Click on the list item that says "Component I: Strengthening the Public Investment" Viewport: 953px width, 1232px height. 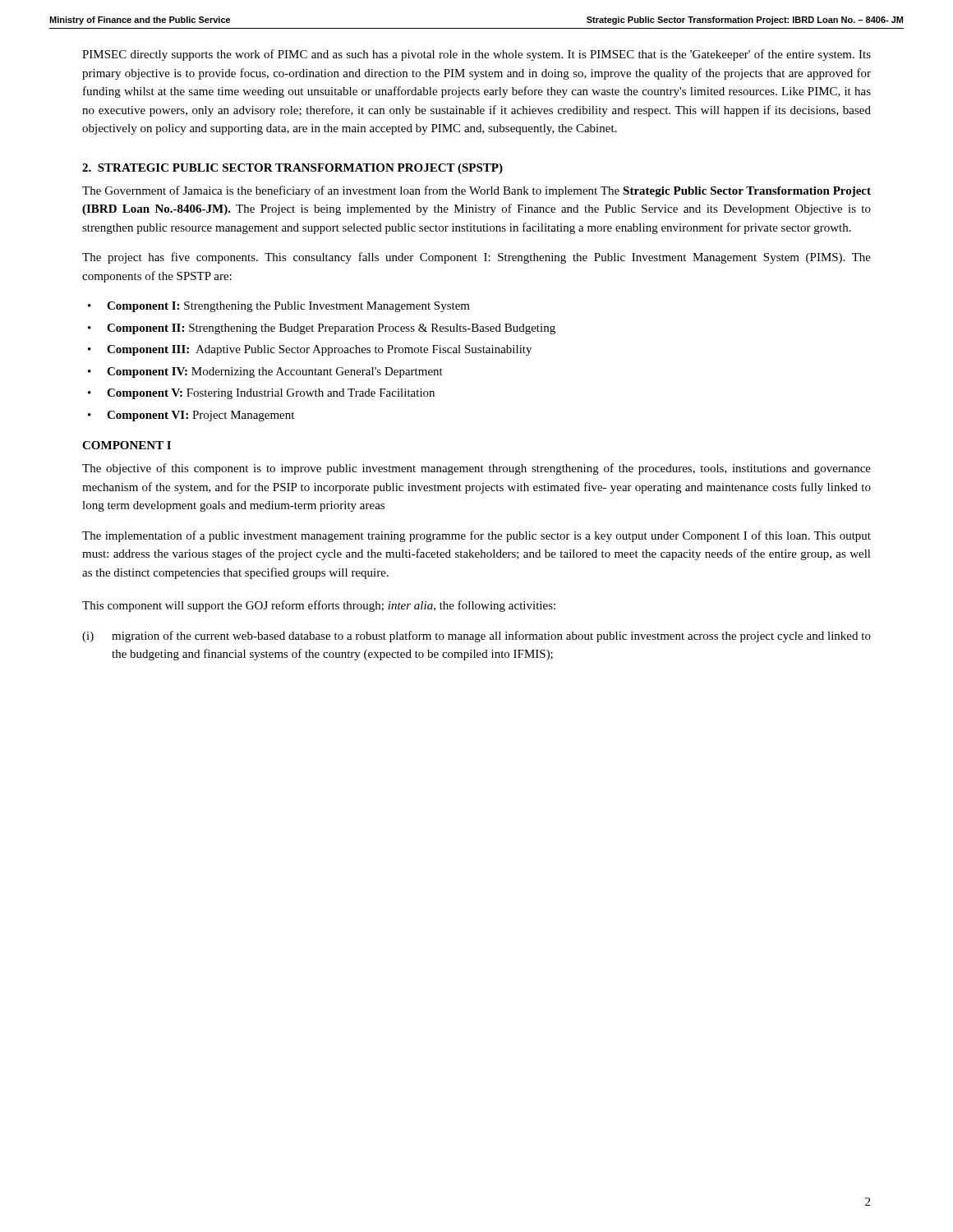(288, 306)
